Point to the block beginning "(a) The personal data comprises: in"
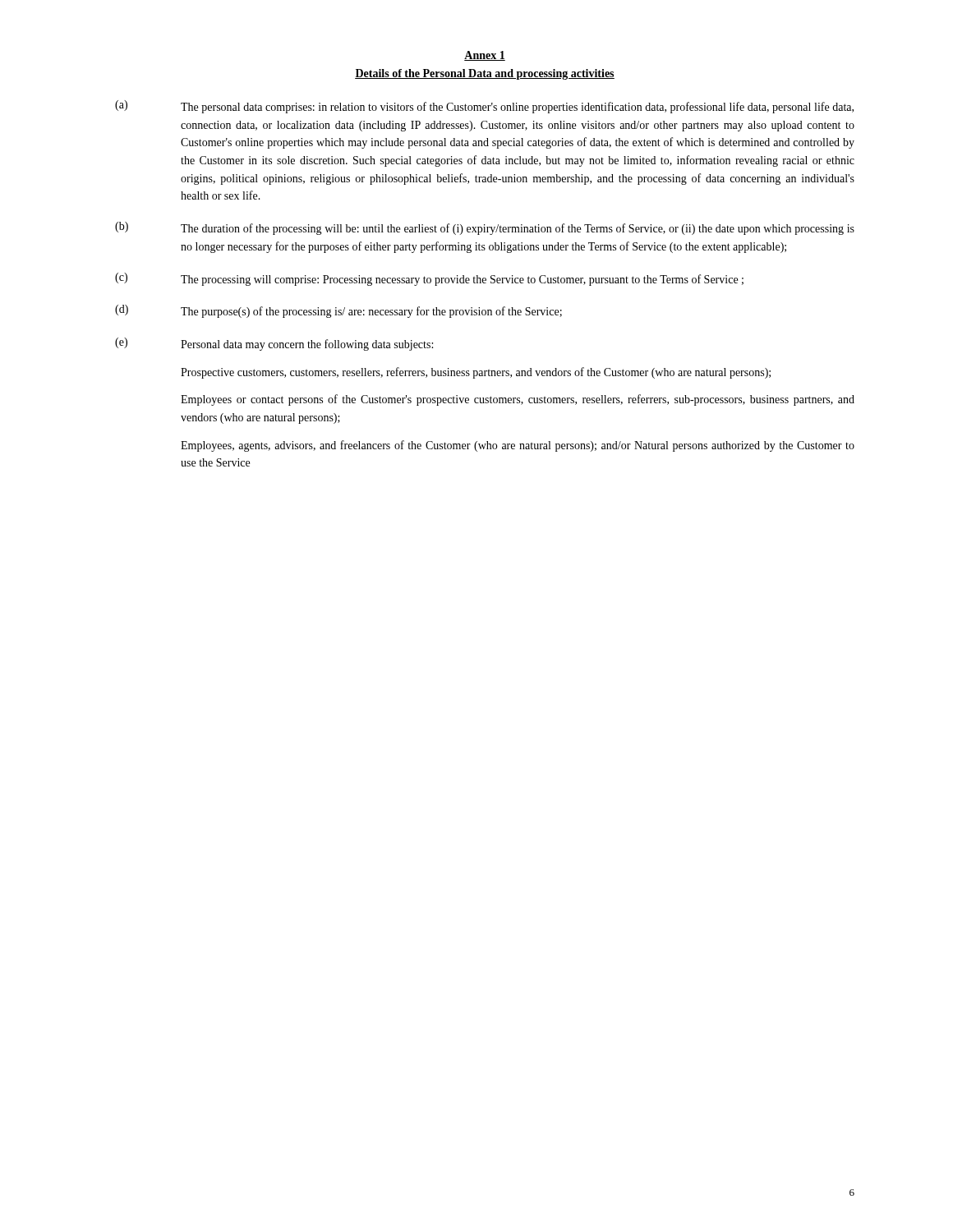The height and width of the screenshot is (1232, 953). [485, 152]
